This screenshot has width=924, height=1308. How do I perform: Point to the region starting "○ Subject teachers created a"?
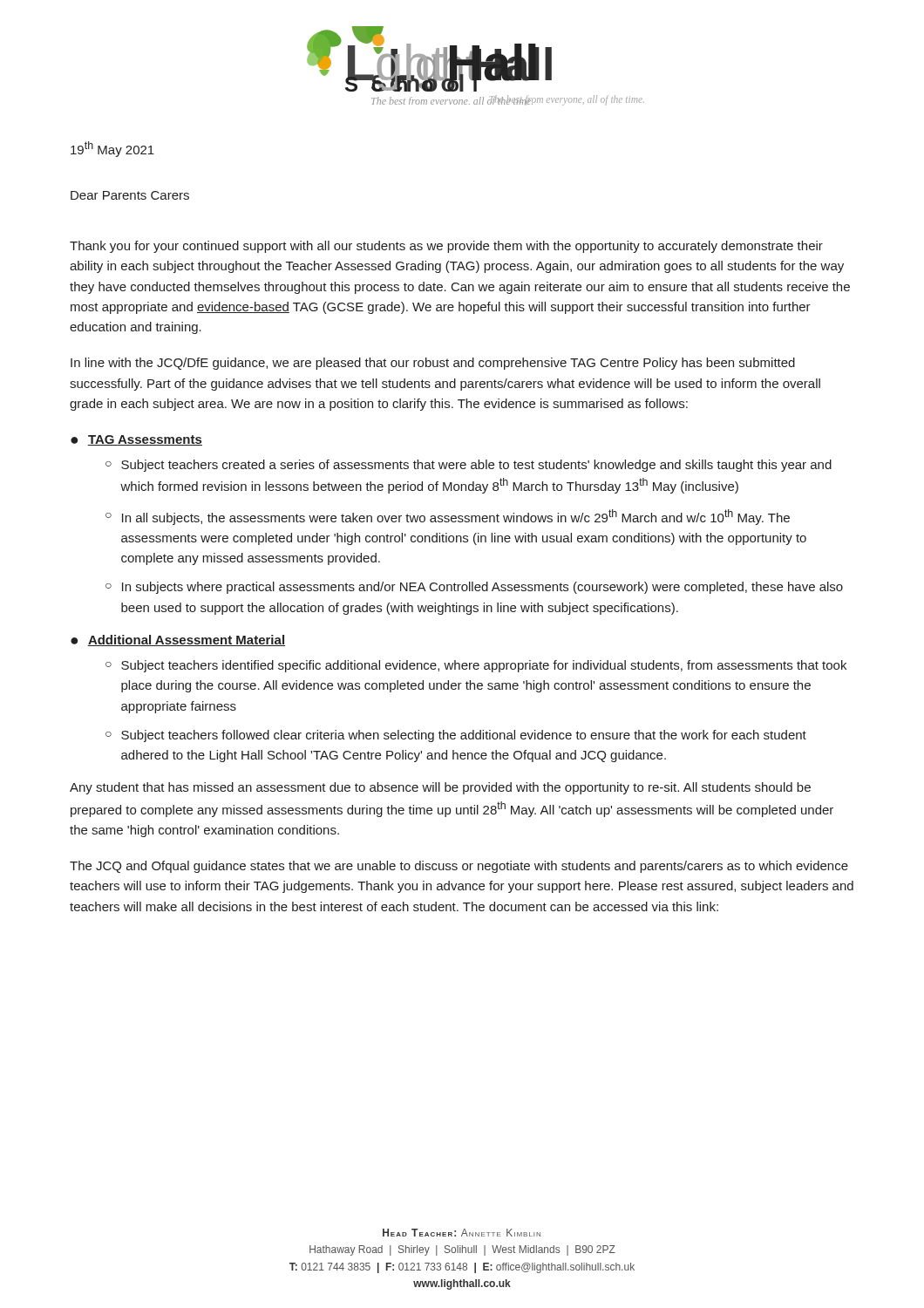tap(479, 476)
